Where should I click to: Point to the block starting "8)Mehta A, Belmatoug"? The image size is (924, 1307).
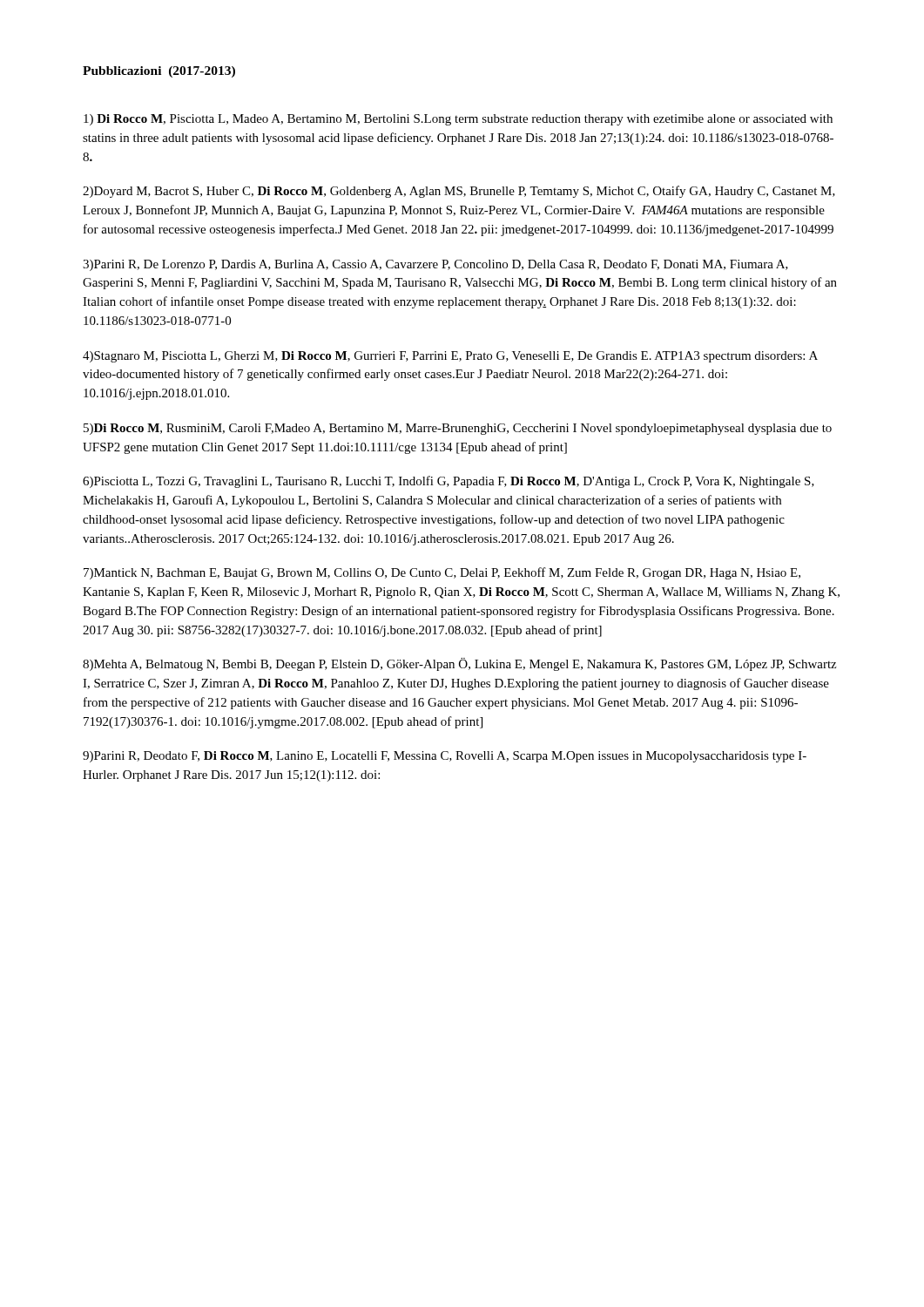pos(460,693)
